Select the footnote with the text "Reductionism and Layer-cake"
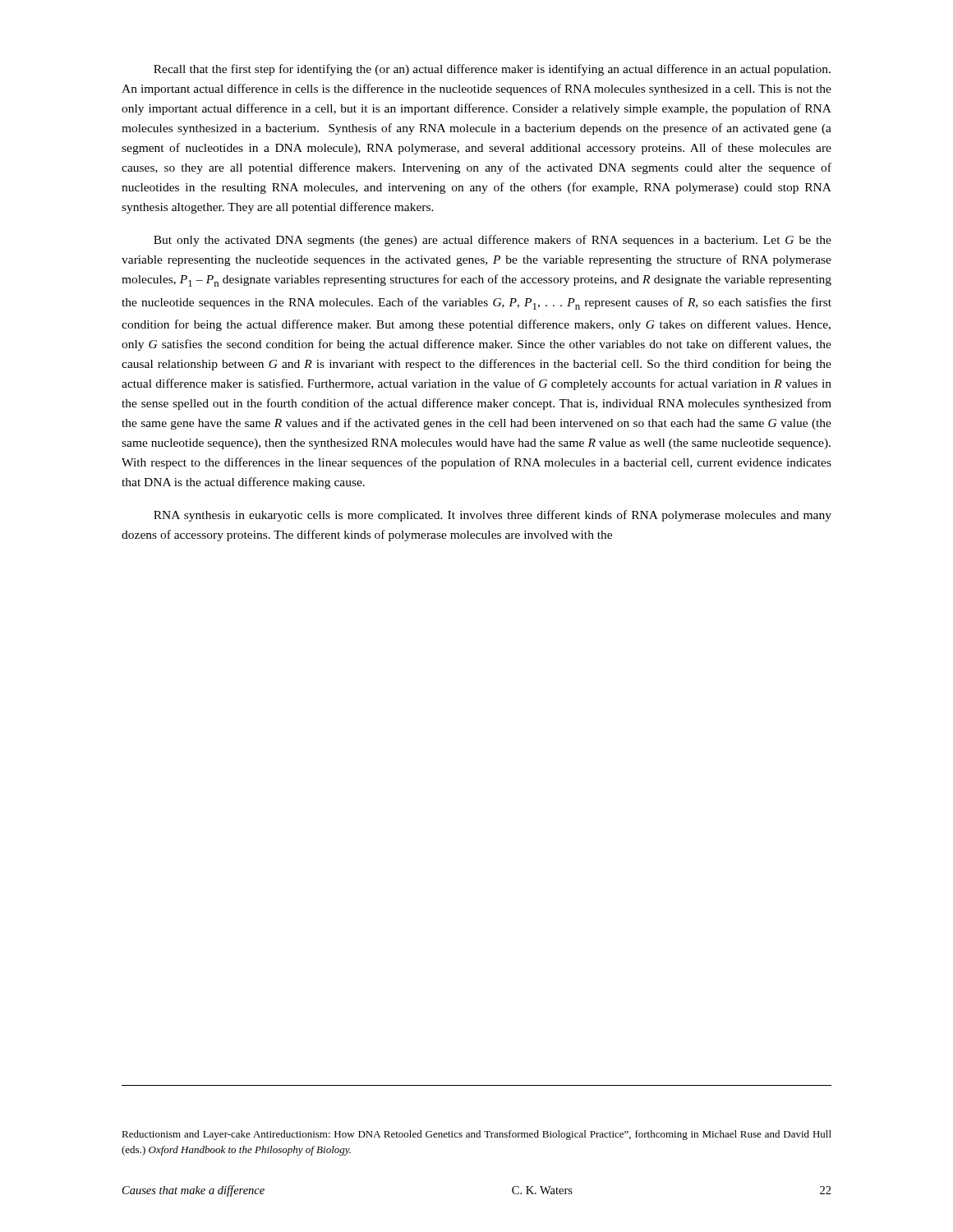Image resolution: width=953 pixels, height=1232 pixels. 476,1142
